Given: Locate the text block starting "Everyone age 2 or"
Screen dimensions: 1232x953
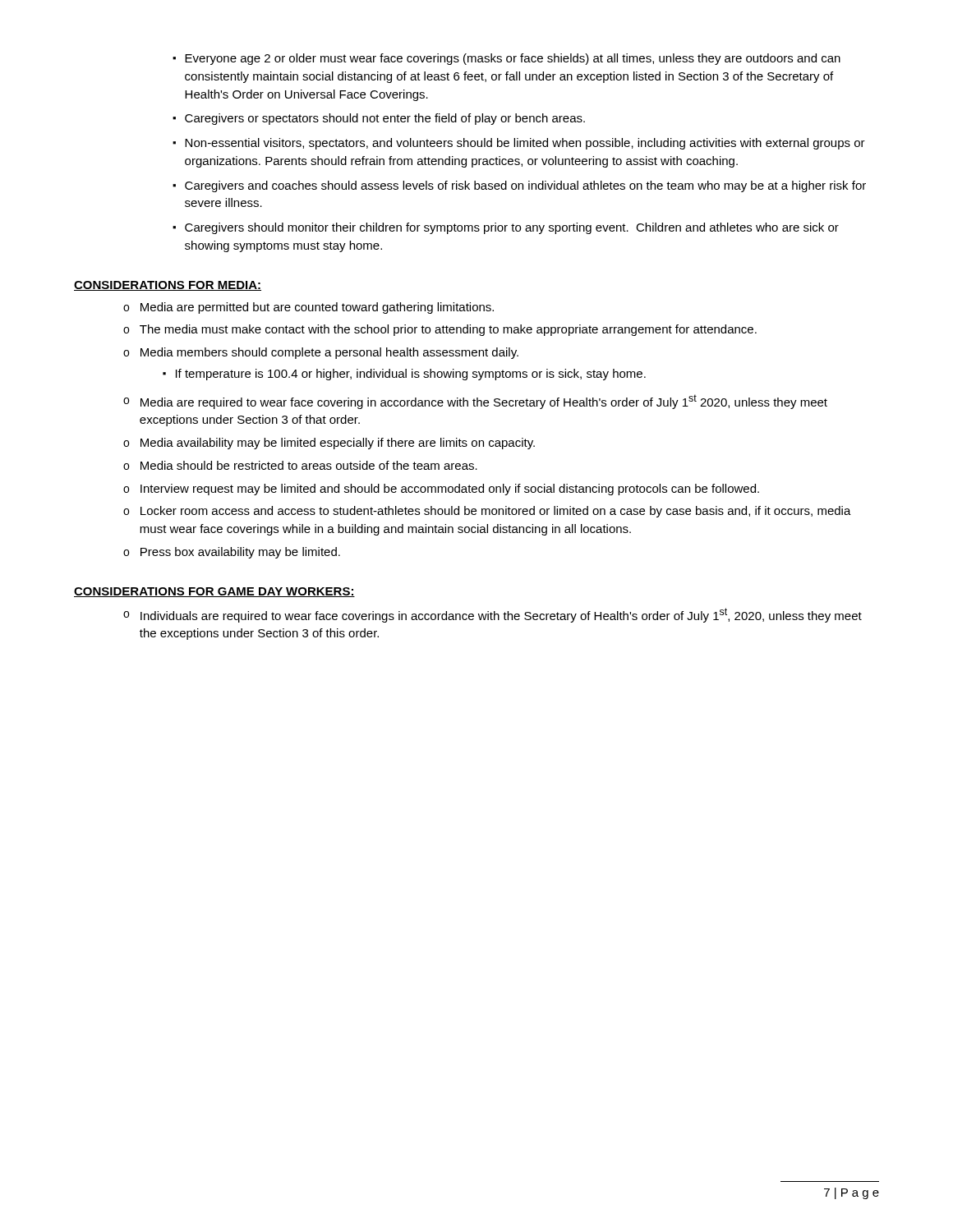Looking at the screenshot, I should (513, 76).
